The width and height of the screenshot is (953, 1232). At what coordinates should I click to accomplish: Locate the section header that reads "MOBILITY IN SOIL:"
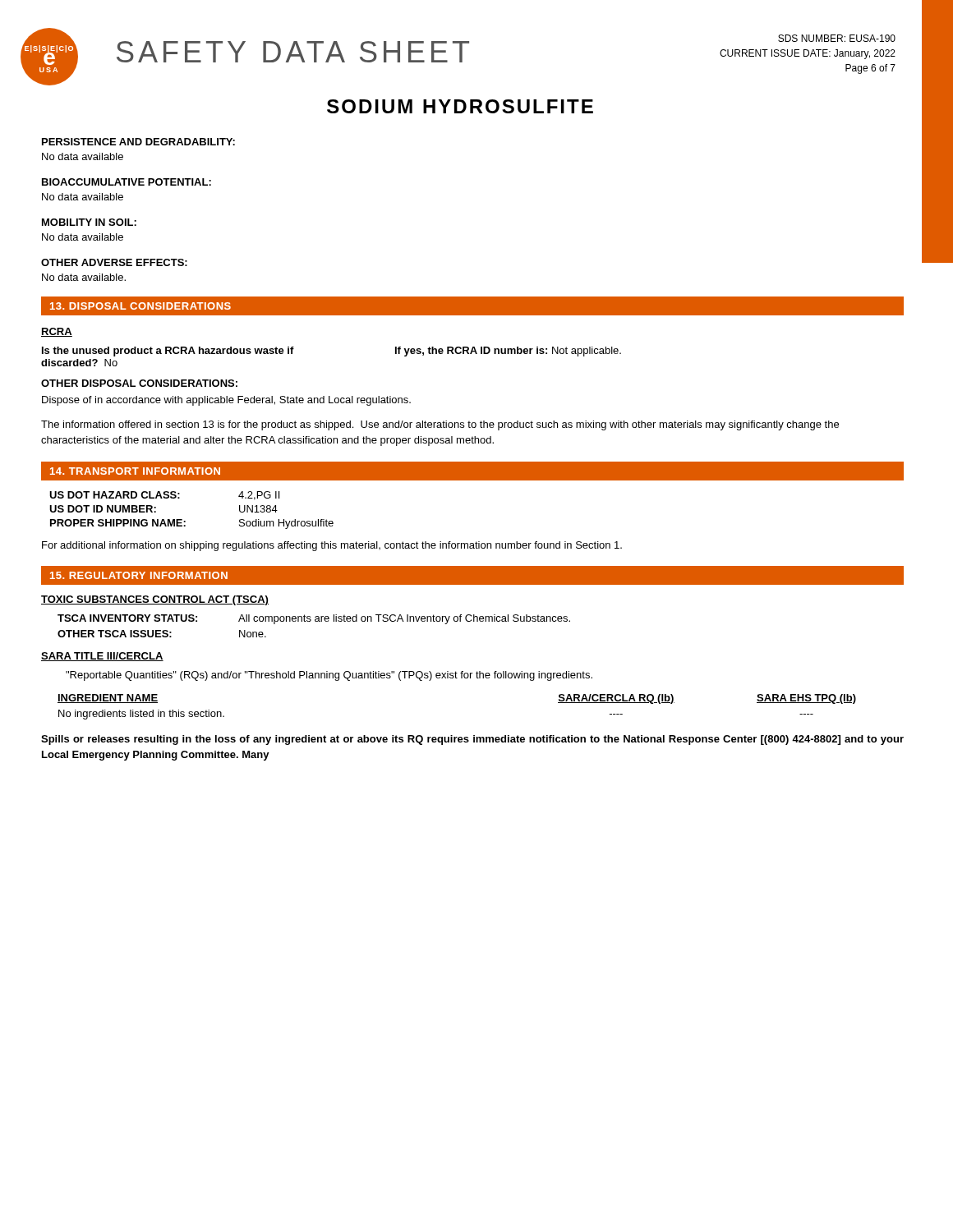(89, 222)
